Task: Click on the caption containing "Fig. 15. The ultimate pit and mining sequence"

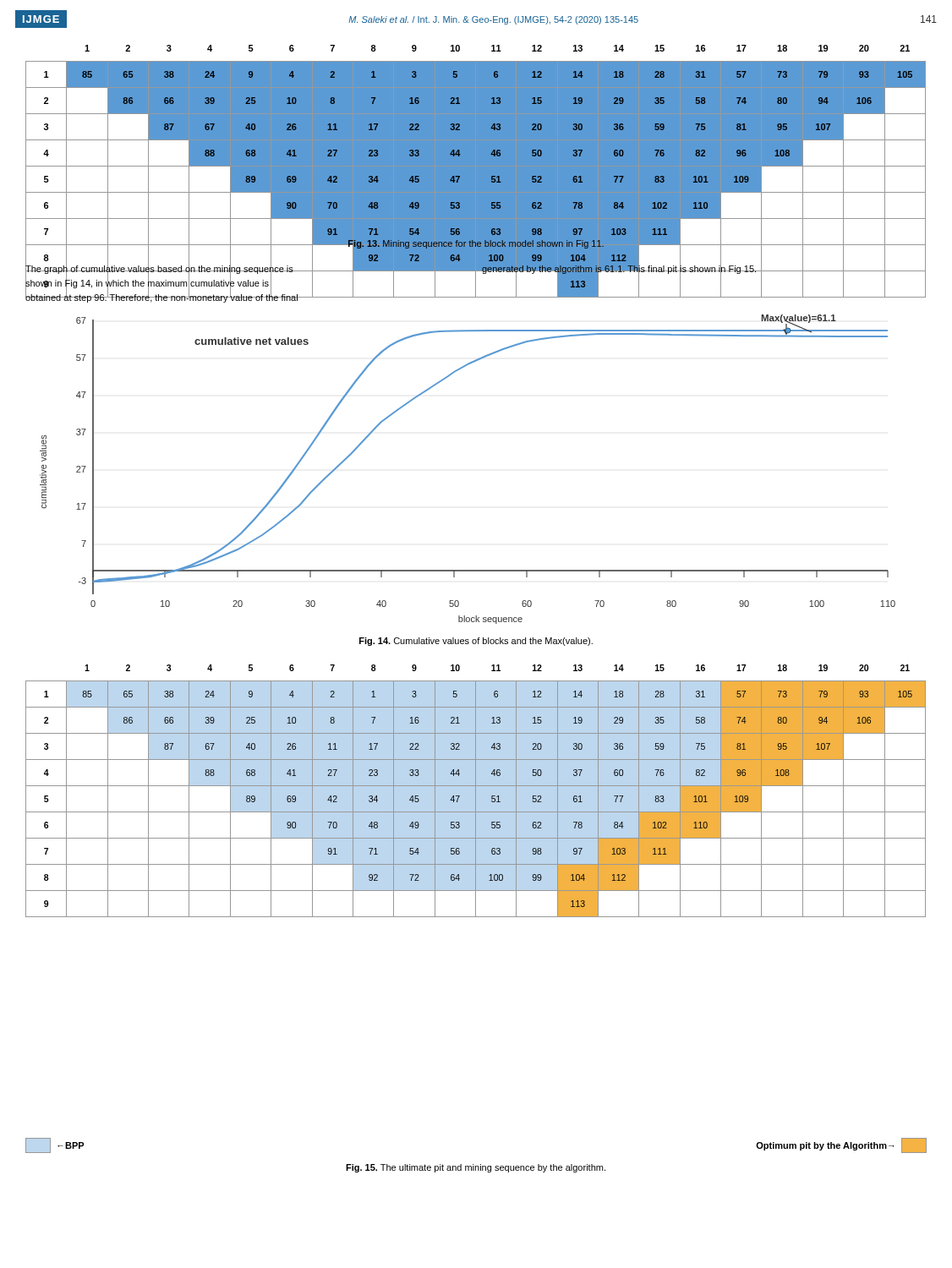Action: tap(476, 1167)
